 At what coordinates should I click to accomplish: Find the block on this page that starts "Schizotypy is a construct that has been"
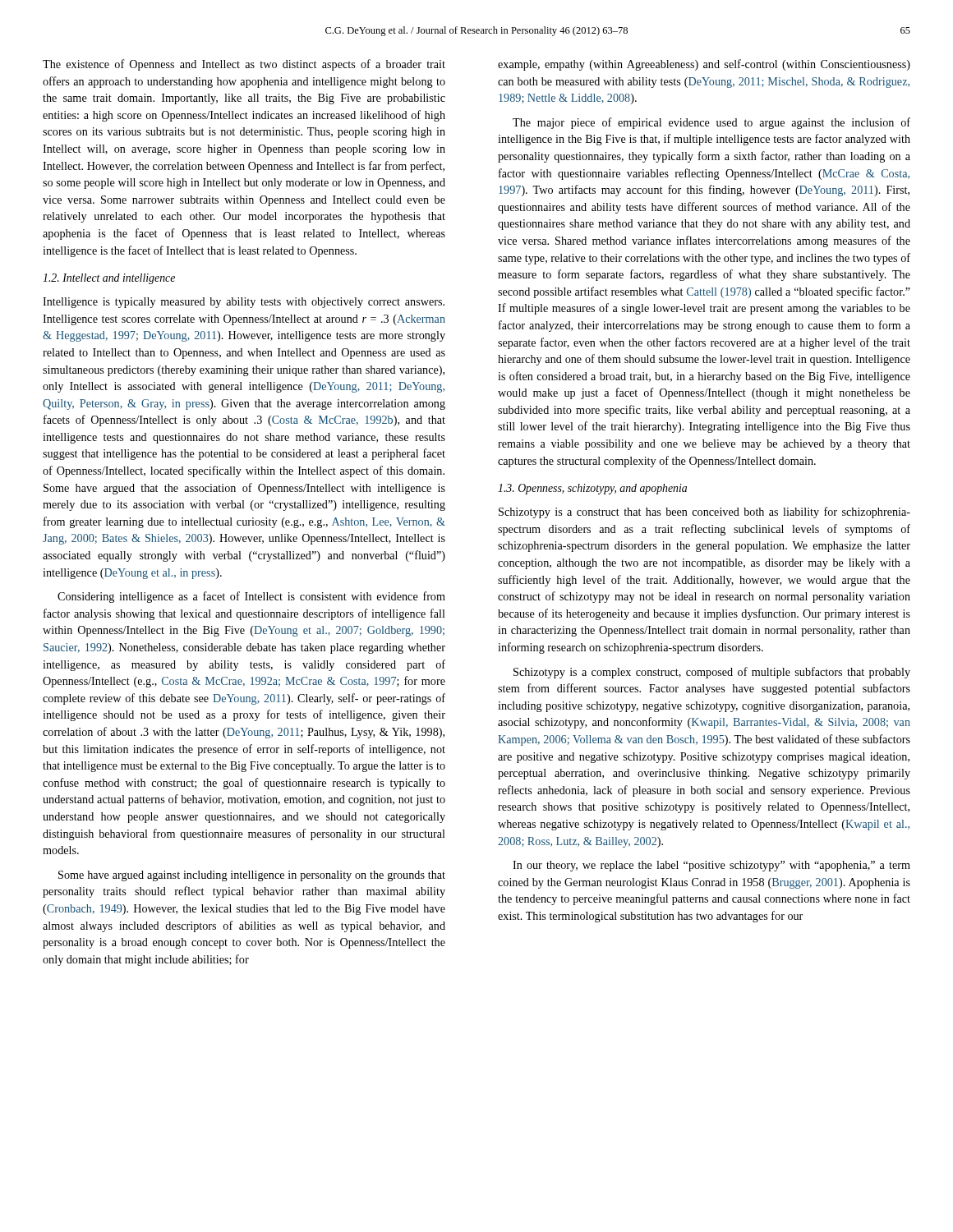click(x=704, y=580)
